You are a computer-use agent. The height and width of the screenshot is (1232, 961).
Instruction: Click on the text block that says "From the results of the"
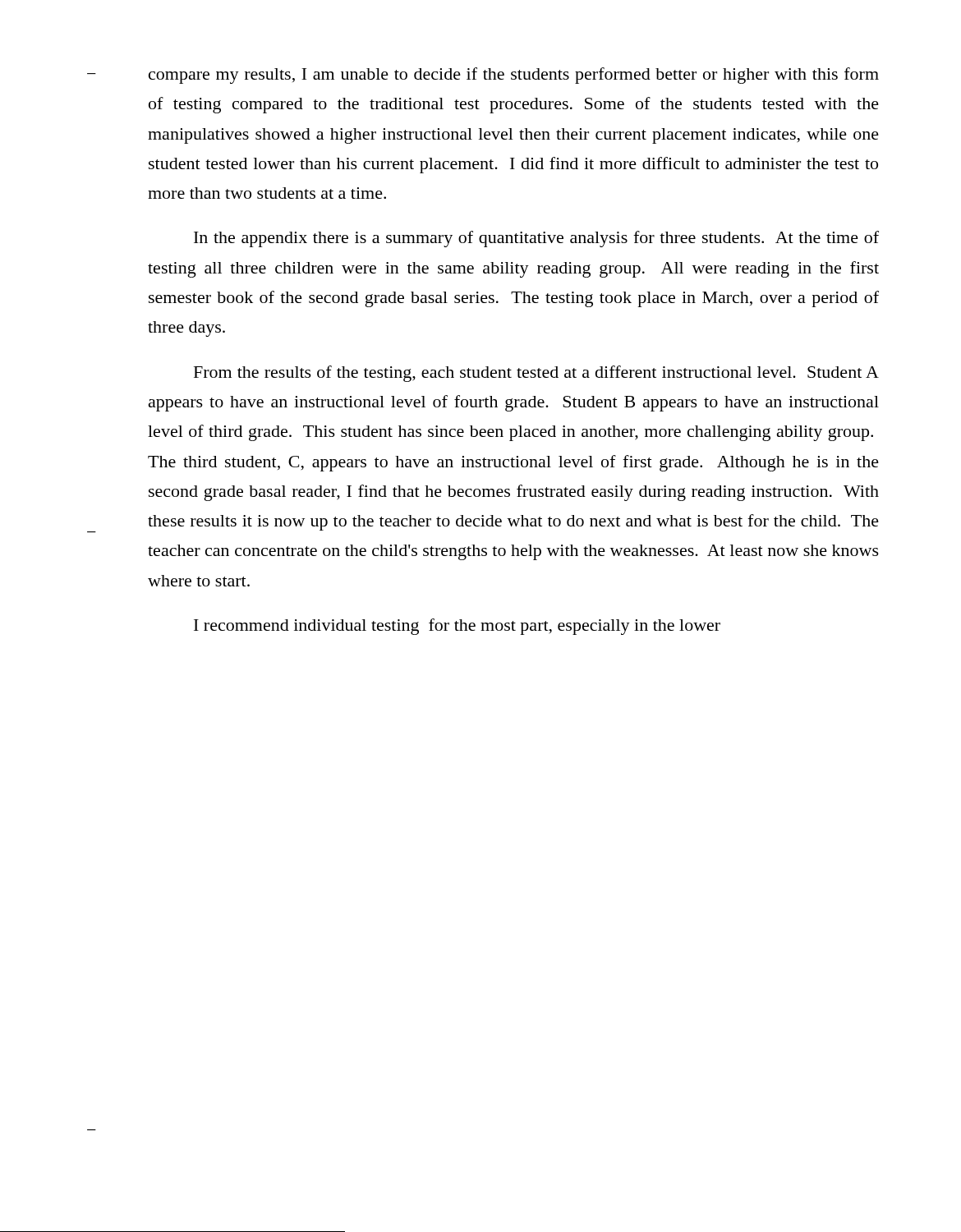click(513, 476)
